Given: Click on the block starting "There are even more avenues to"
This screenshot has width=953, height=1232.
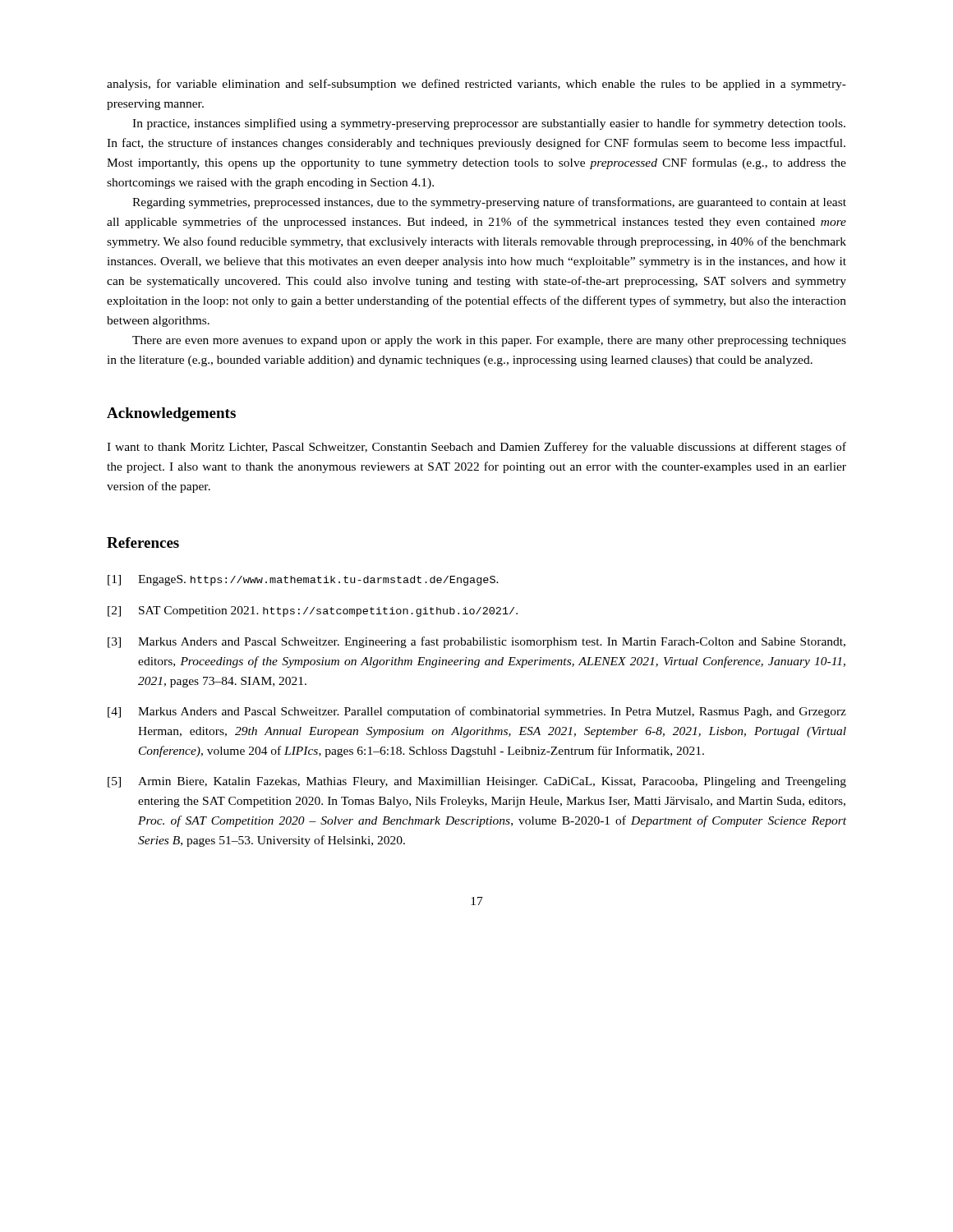Looking at the screenshot, I should 476,350.
